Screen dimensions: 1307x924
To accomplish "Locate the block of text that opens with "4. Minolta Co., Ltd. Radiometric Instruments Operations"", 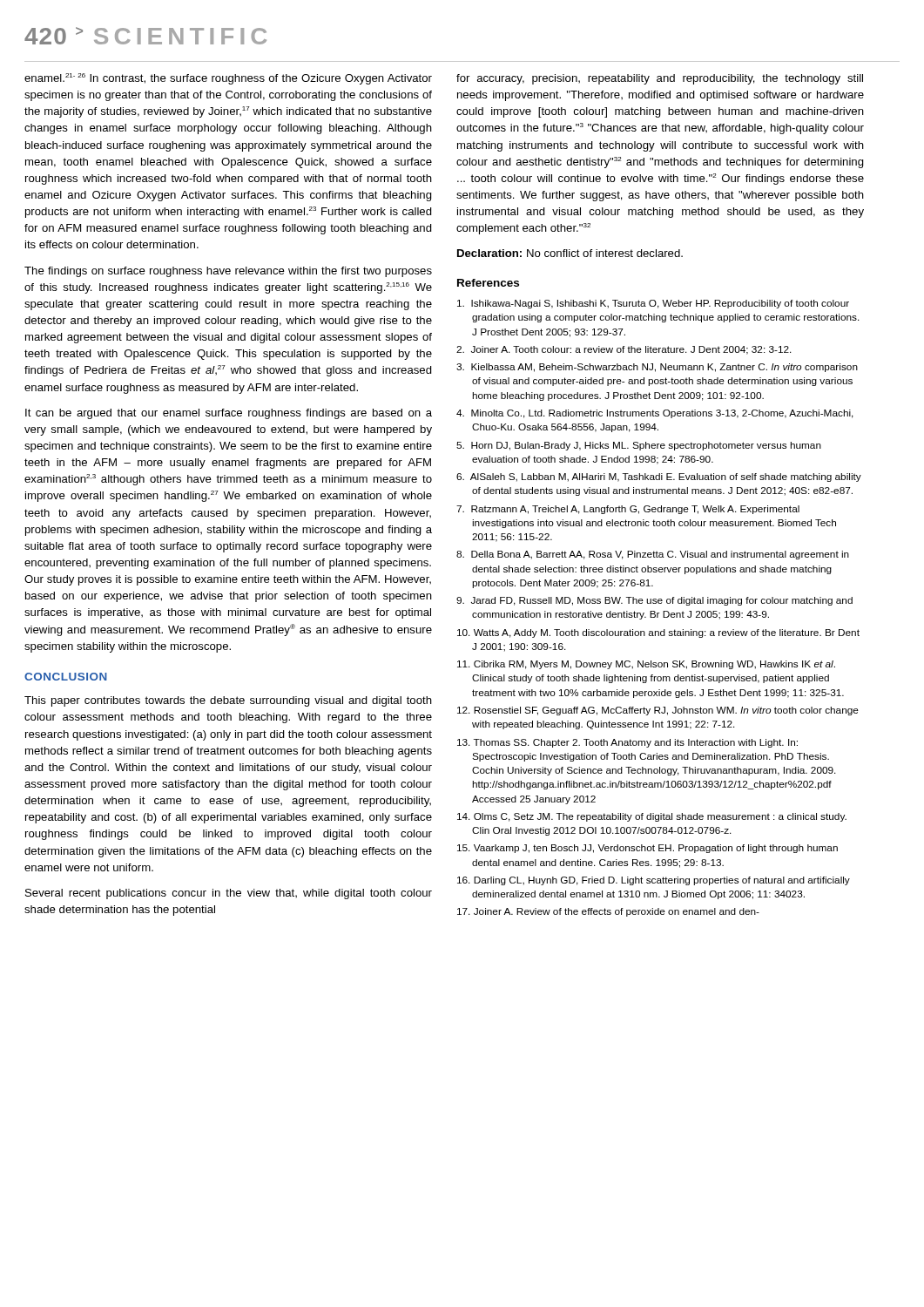I will pyautogui.click(x=655, y=420).
